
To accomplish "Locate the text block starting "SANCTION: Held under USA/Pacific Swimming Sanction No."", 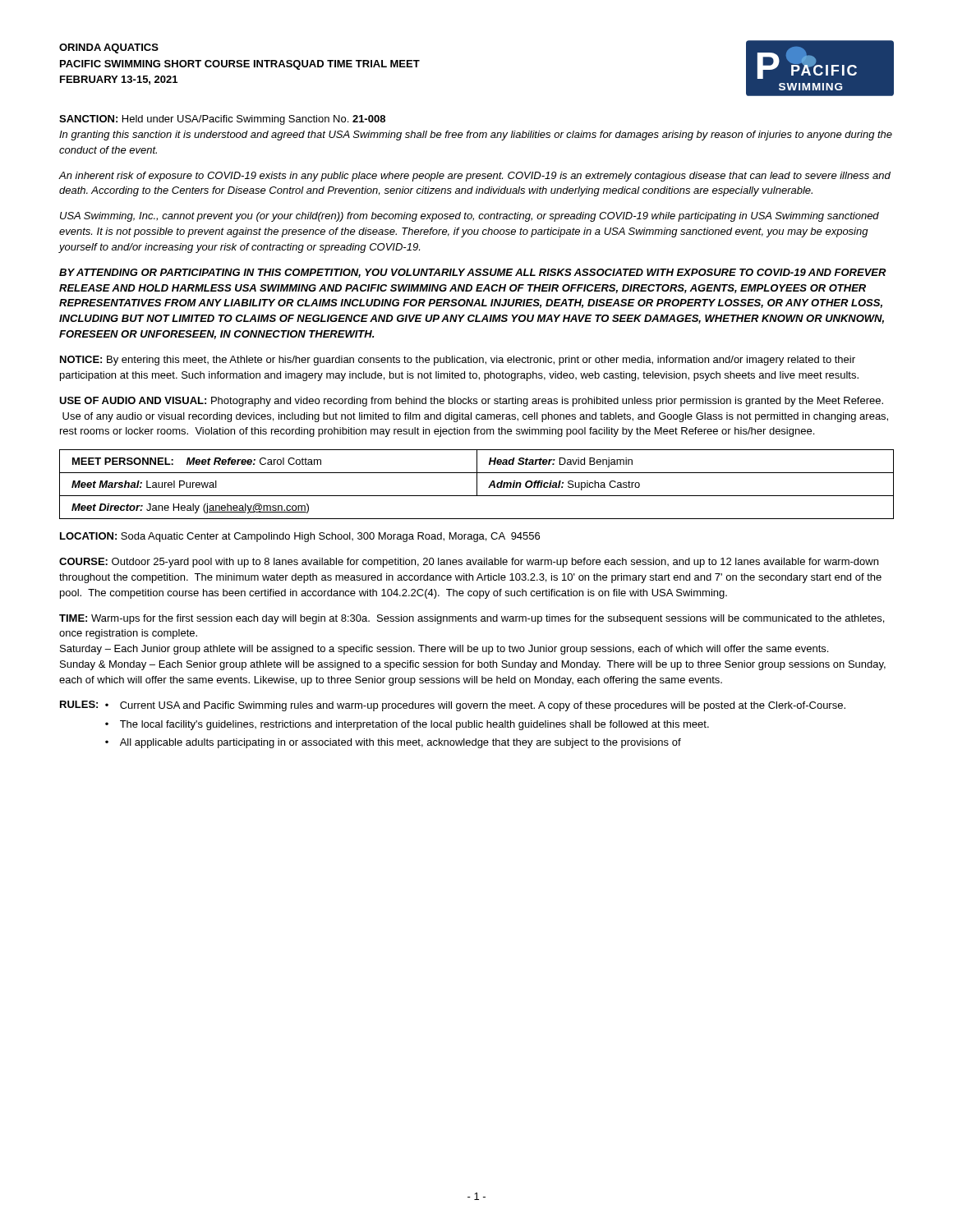I will tap(476, 135).
